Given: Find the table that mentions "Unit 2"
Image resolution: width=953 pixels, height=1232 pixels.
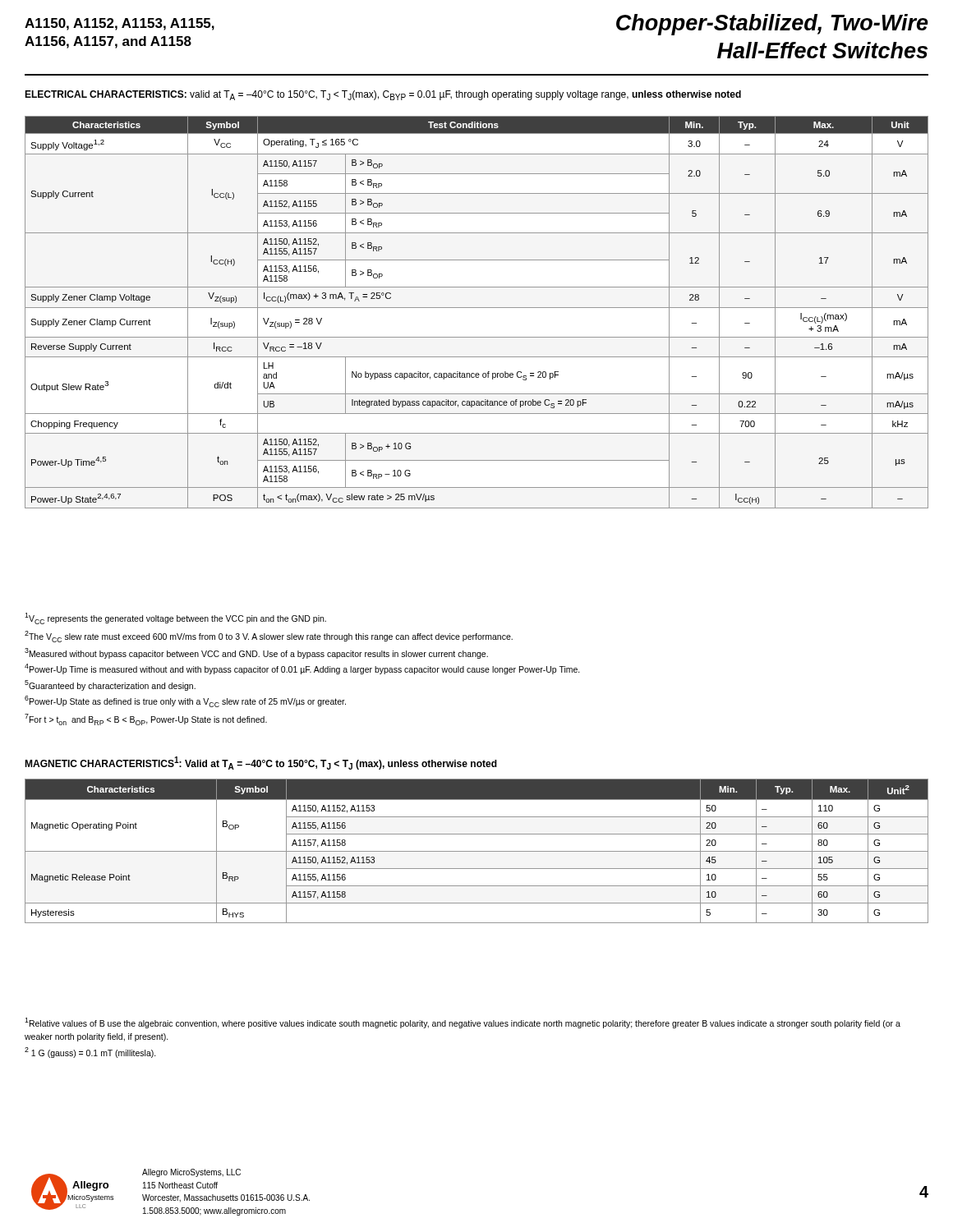Looking at the screenshot, I should pos(476,851).
